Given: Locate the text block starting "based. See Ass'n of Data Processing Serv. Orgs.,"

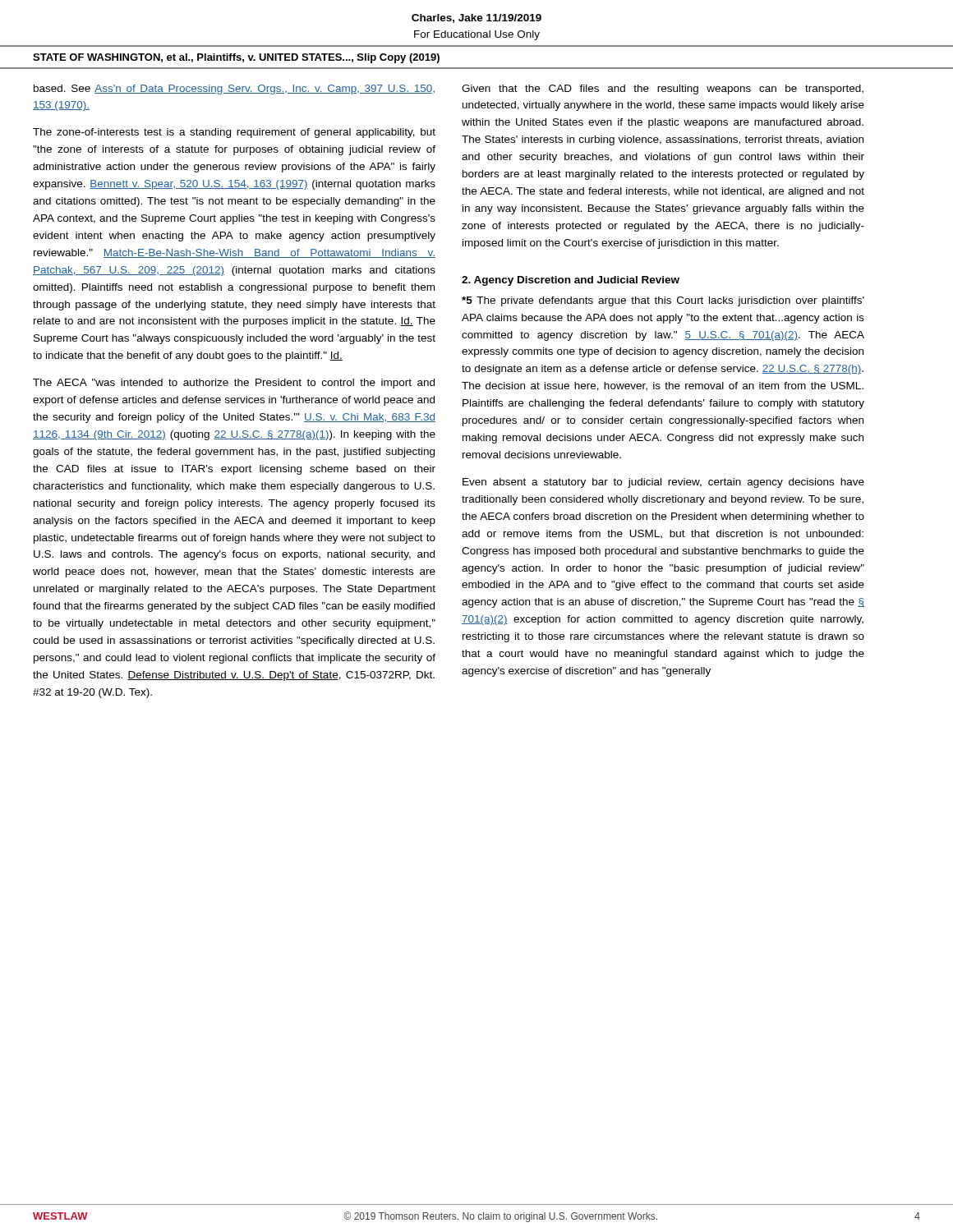Looking at the screenshot, I should click(234, 97).
